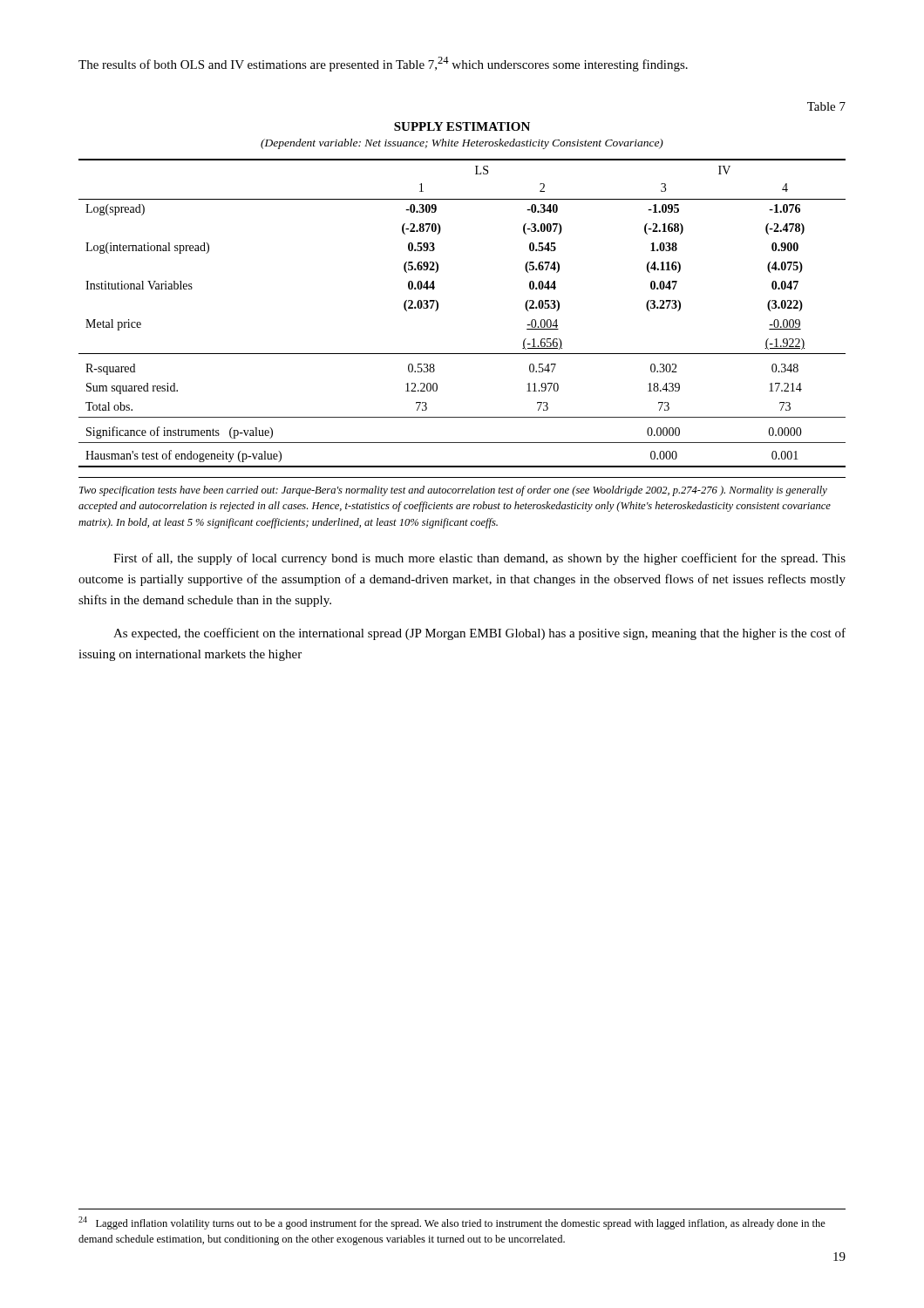This screenshot has width=924, height=1308.
Task: Locate the table with the text "Metal price"
Action: coord(462,315)
